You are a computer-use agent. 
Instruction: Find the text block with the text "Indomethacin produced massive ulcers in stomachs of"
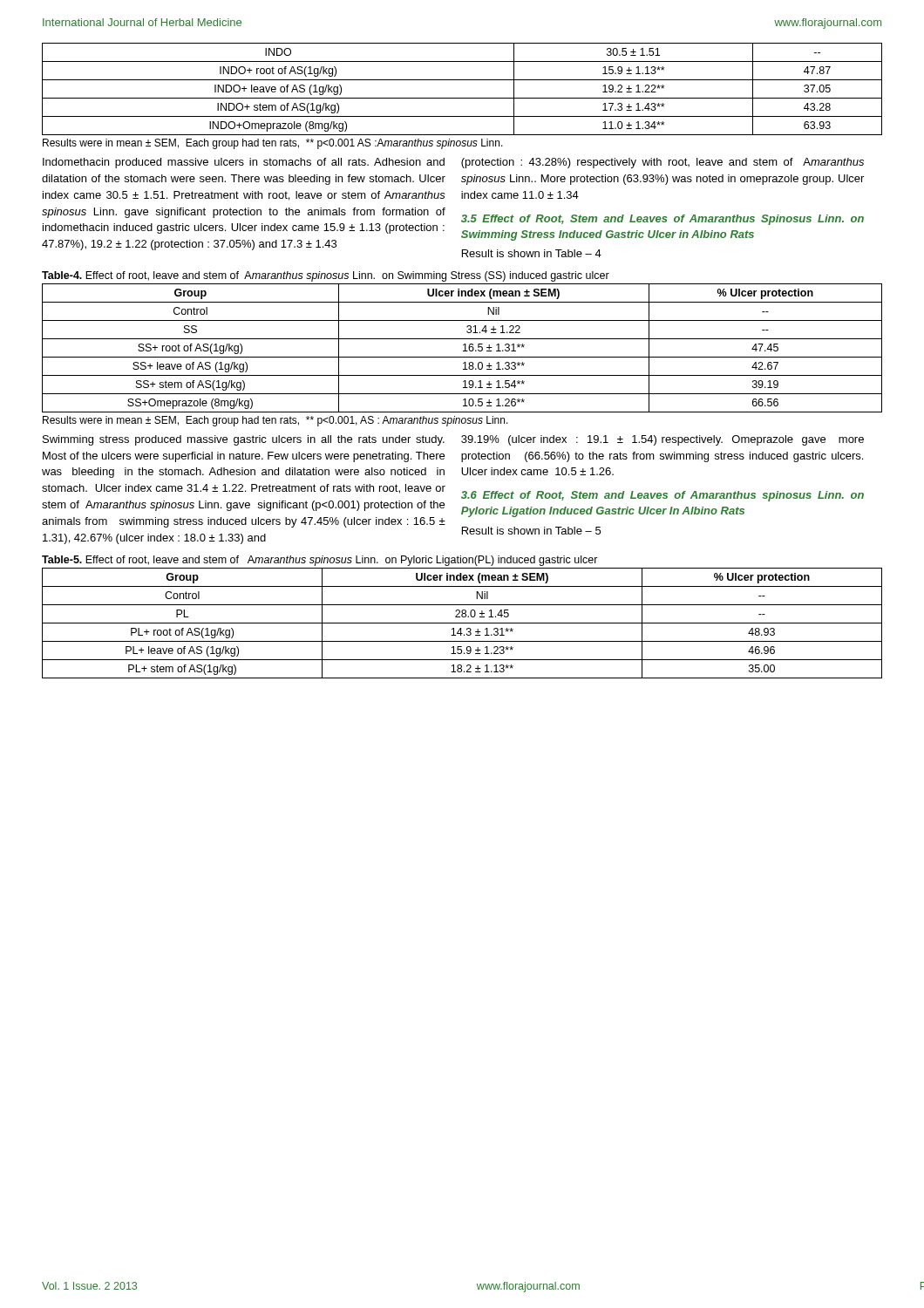click(244, 203)
